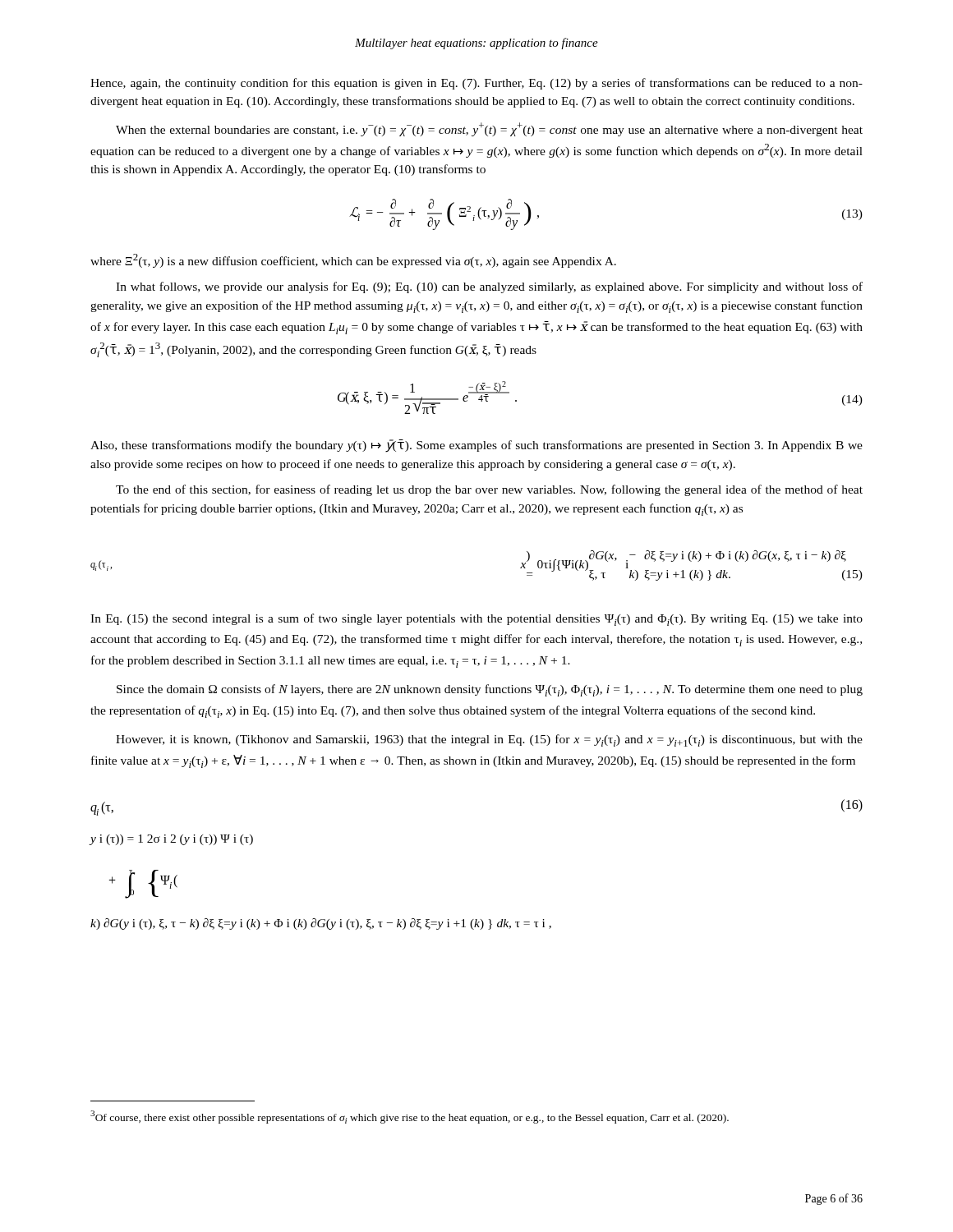Find the region starting "In what follows,"
953x1232 pixels.
point(476,320)
